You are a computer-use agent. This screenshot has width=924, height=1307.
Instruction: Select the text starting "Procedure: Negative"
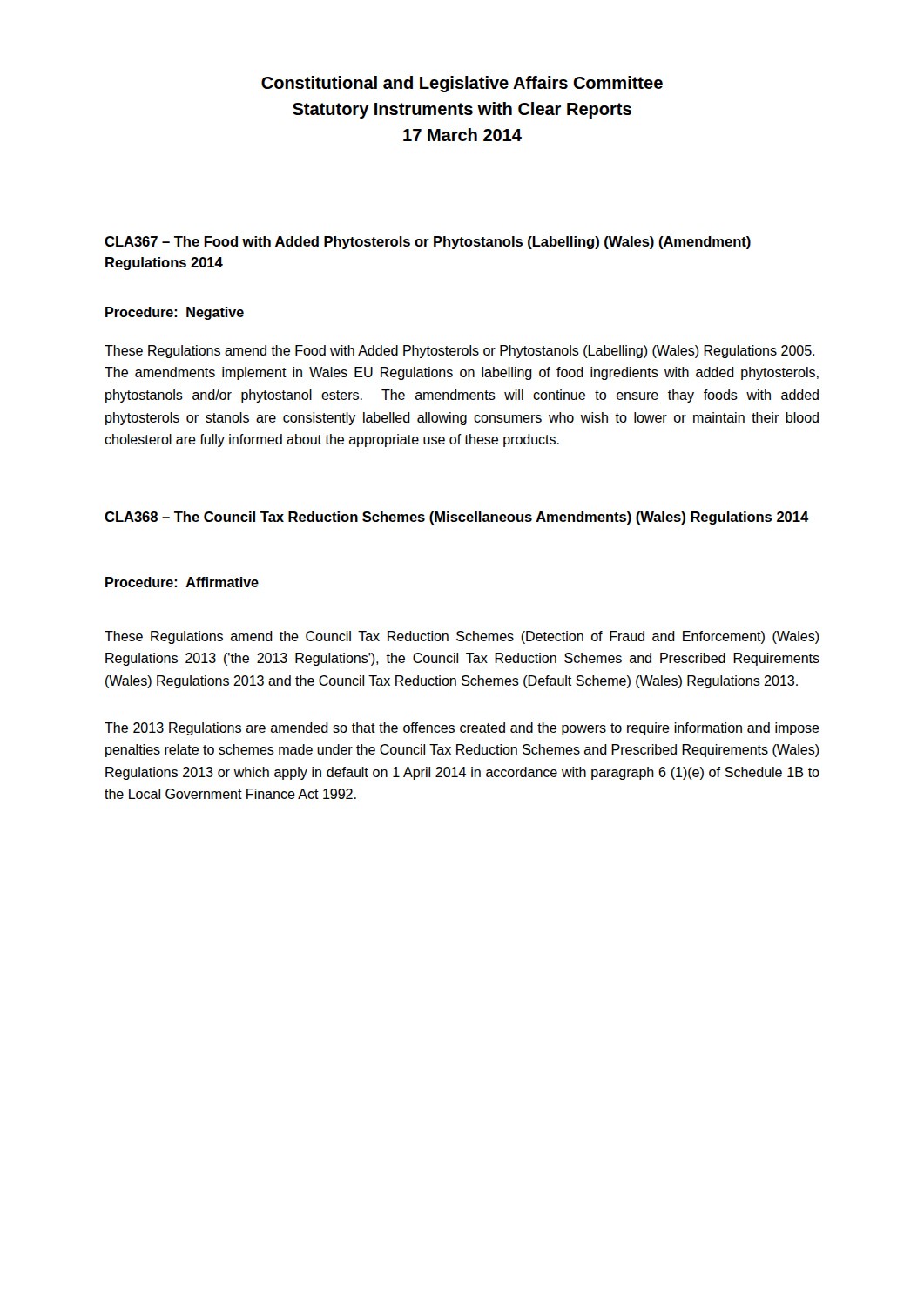coord(174,312)
